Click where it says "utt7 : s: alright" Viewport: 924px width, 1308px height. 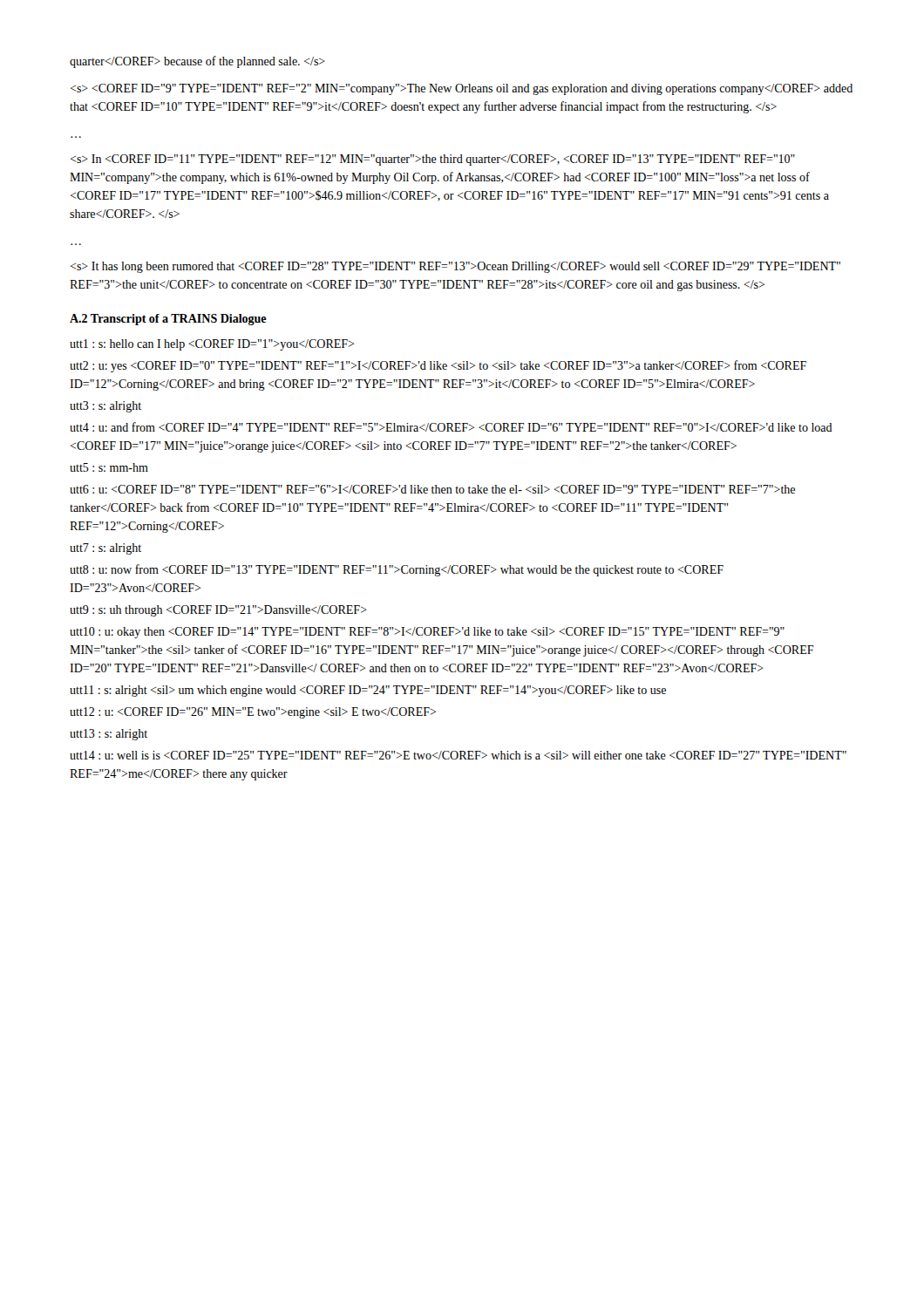point(106,548)
